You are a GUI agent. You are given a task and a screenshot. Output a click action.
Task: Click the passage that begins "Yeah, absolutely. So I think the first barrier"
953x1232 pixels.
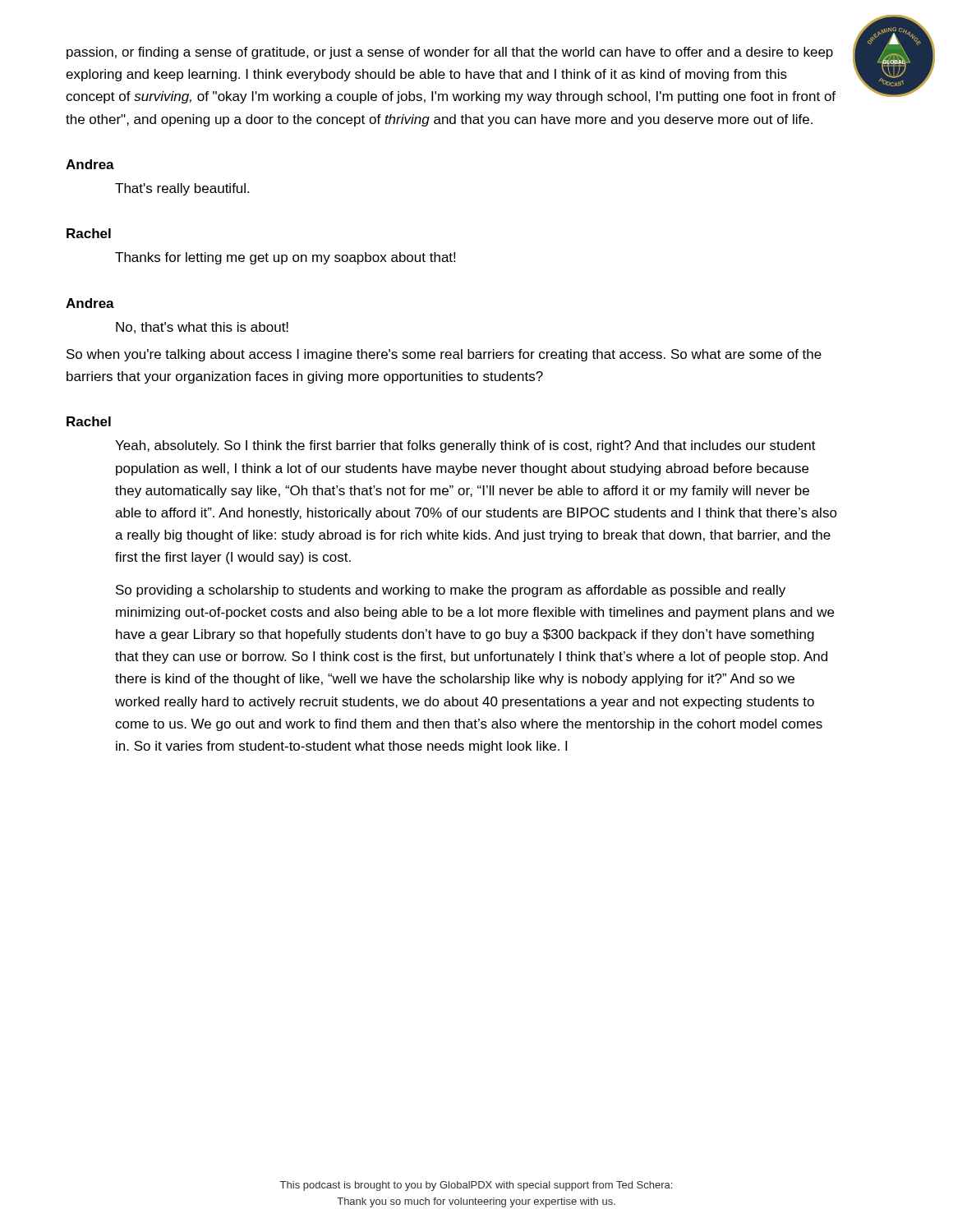[476, 596]
